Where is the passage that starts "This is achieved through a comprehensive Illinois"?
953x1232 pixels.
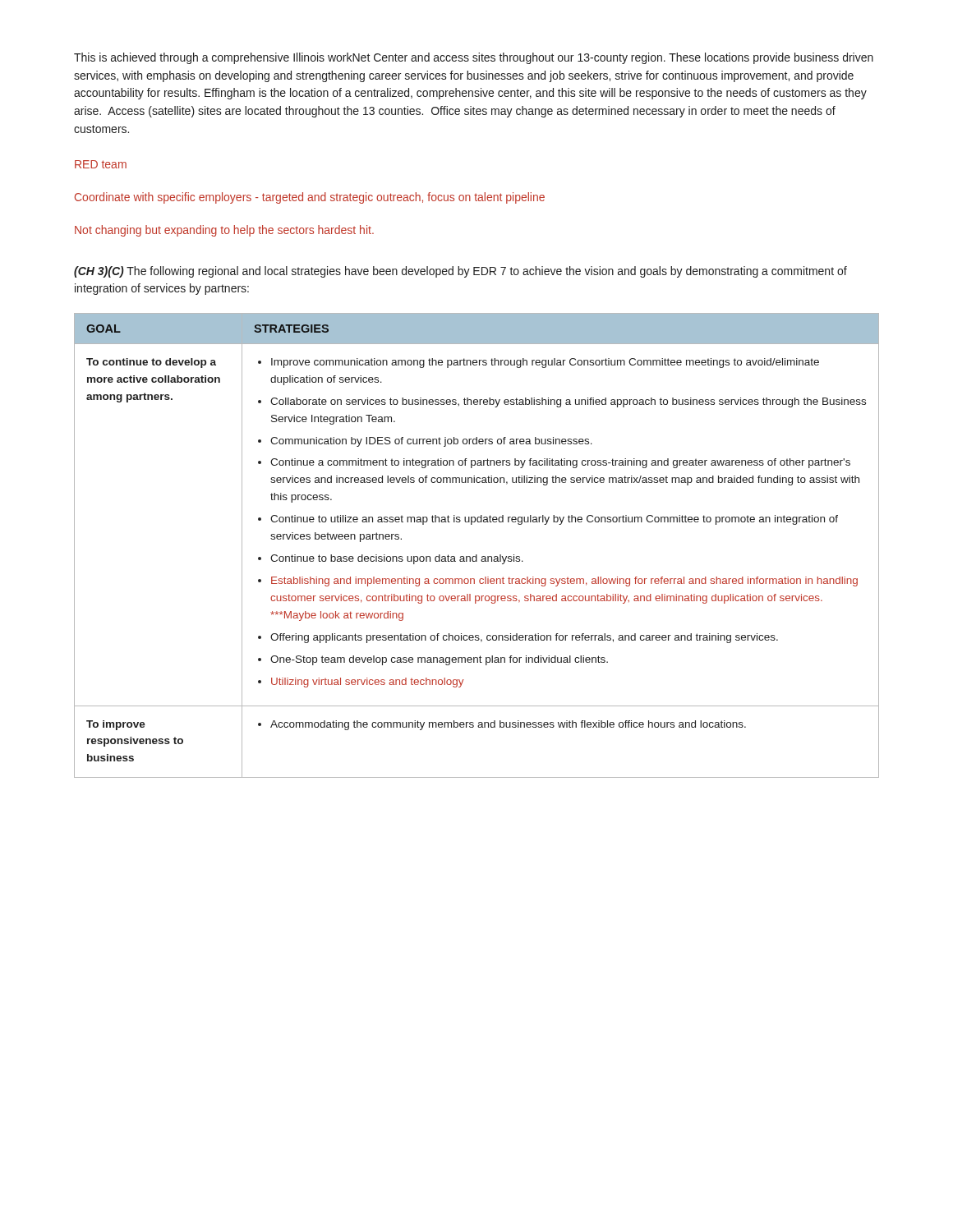click(474, 93)
